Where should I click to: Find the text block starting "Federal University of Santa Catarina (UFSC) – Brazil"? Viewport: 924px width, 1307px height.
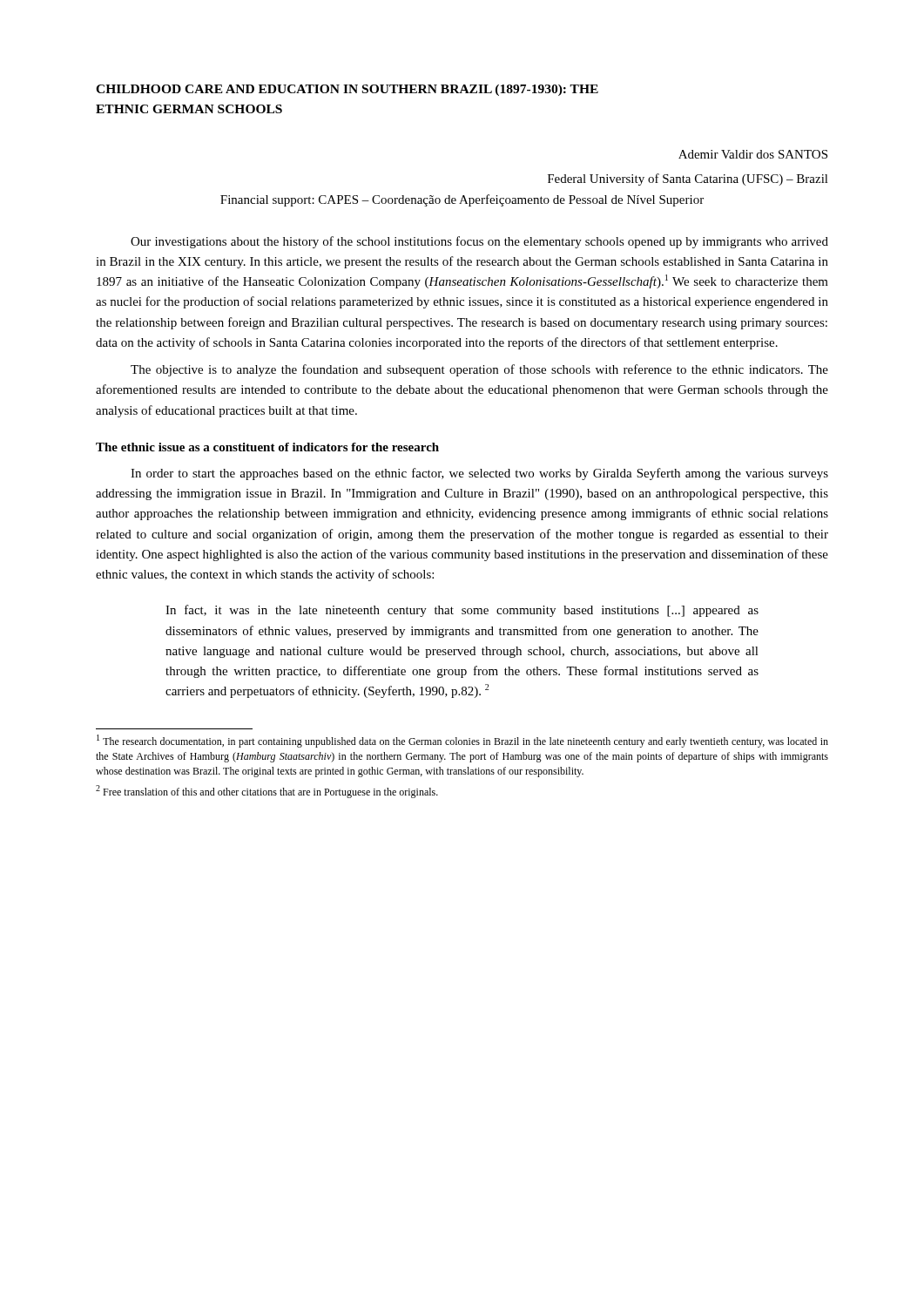click(688, 179)
